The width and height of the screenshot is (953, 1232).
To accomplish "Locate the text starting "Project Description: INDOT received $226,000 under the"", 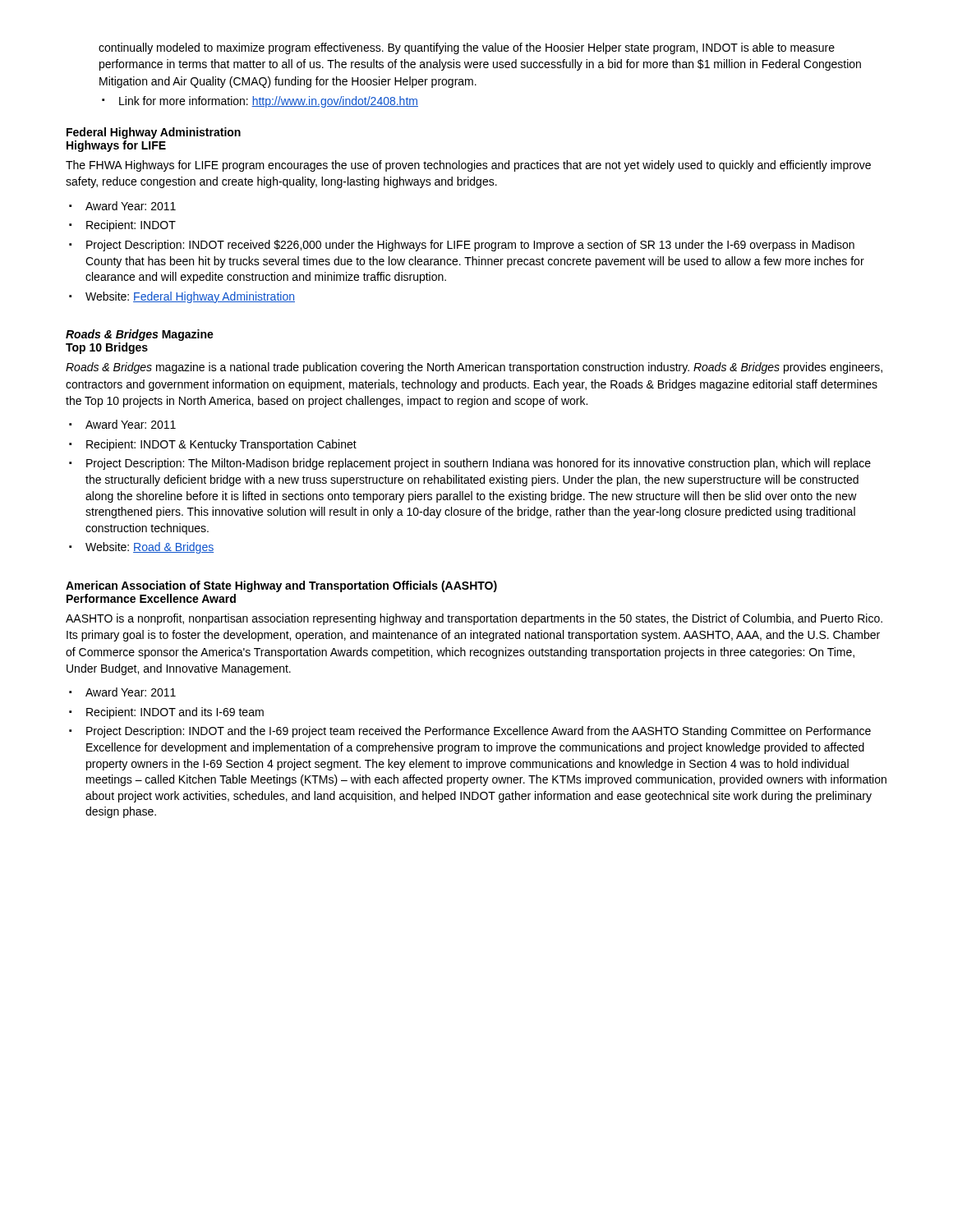I will (x=475, y=261).
